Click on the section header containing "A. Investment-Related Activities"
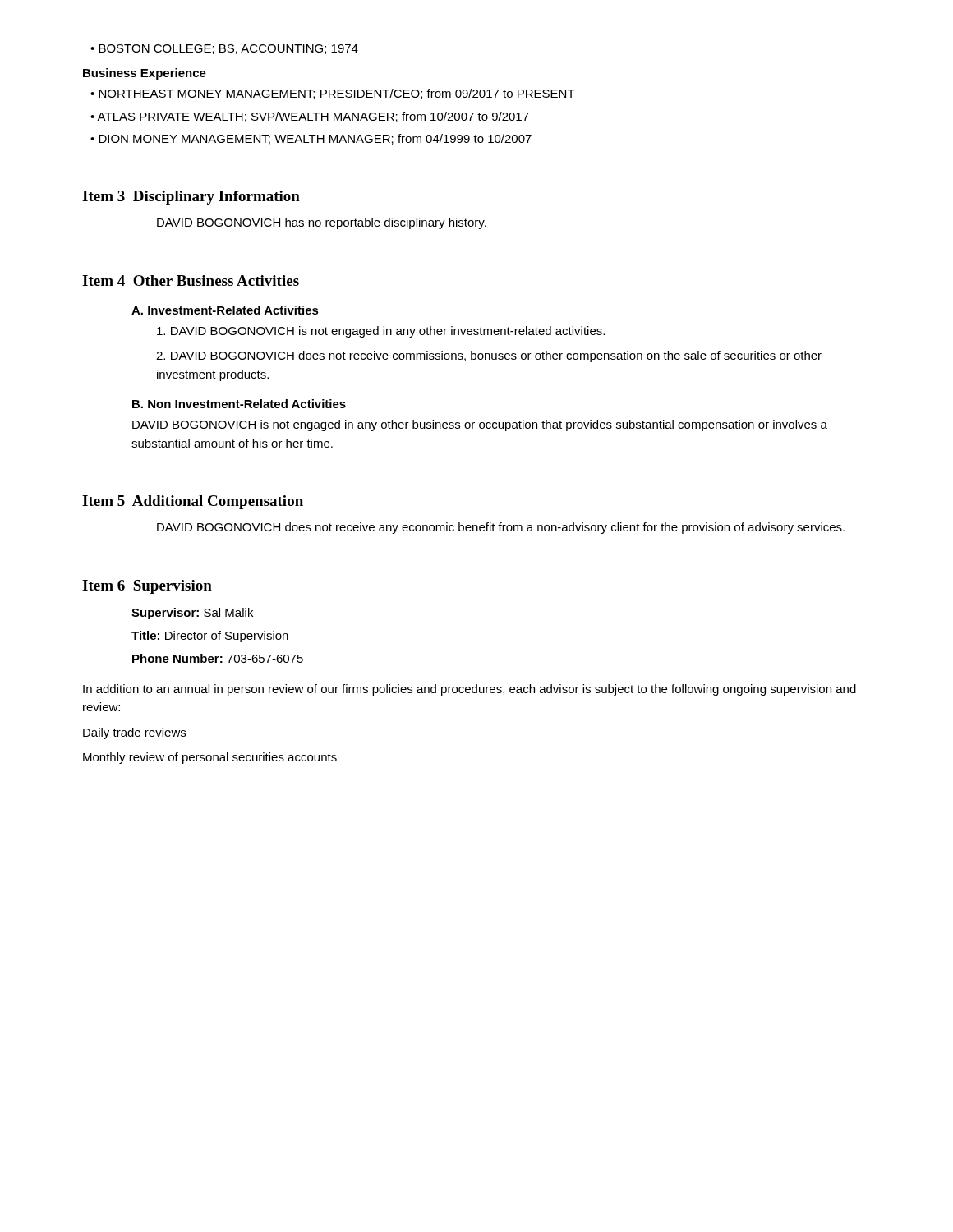Viewport: 953px width, 1232px height. point(225,310)
